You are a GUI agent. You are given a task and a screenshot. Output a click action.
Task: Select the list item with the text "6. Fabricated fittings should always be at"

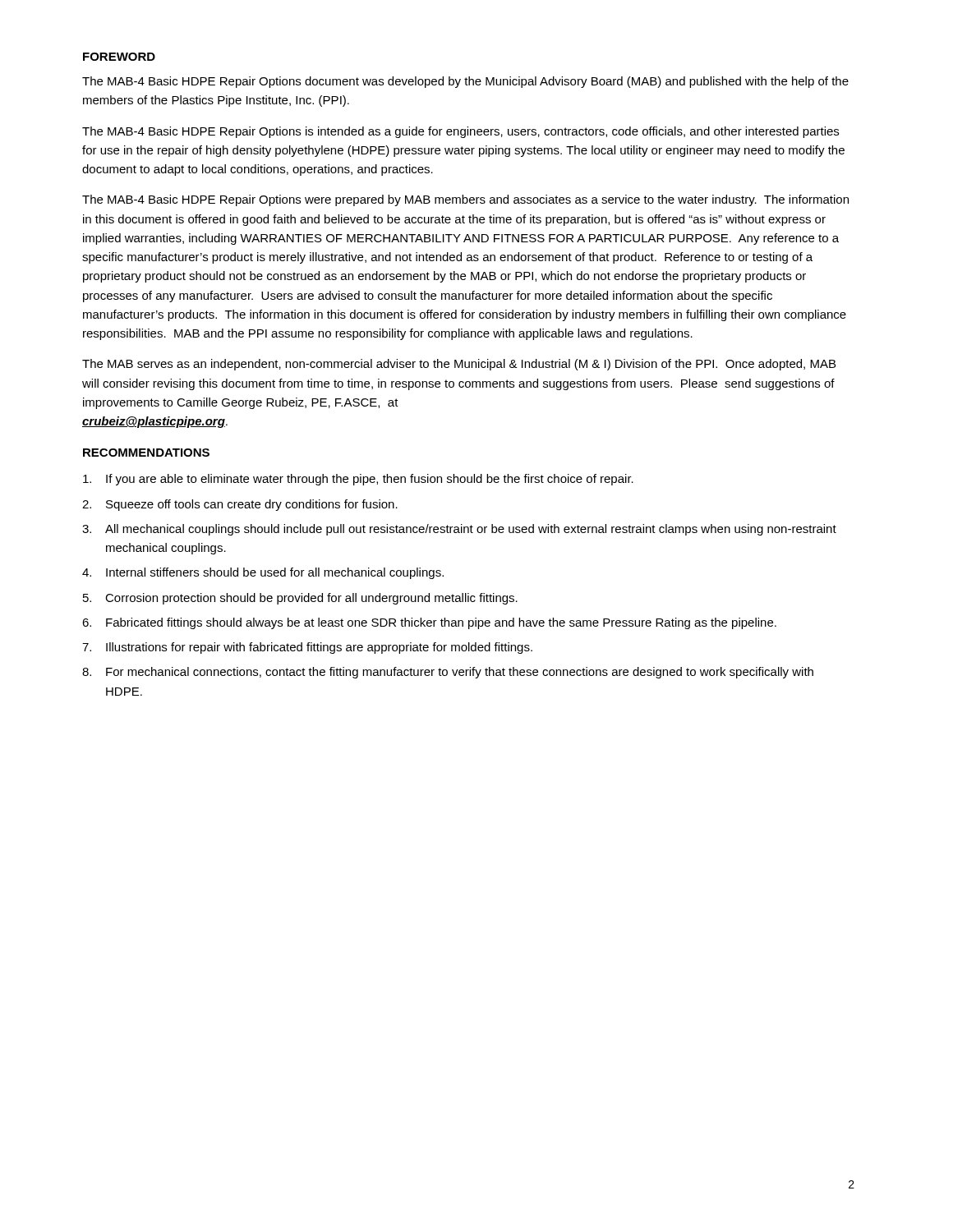(x=468, y=622)
